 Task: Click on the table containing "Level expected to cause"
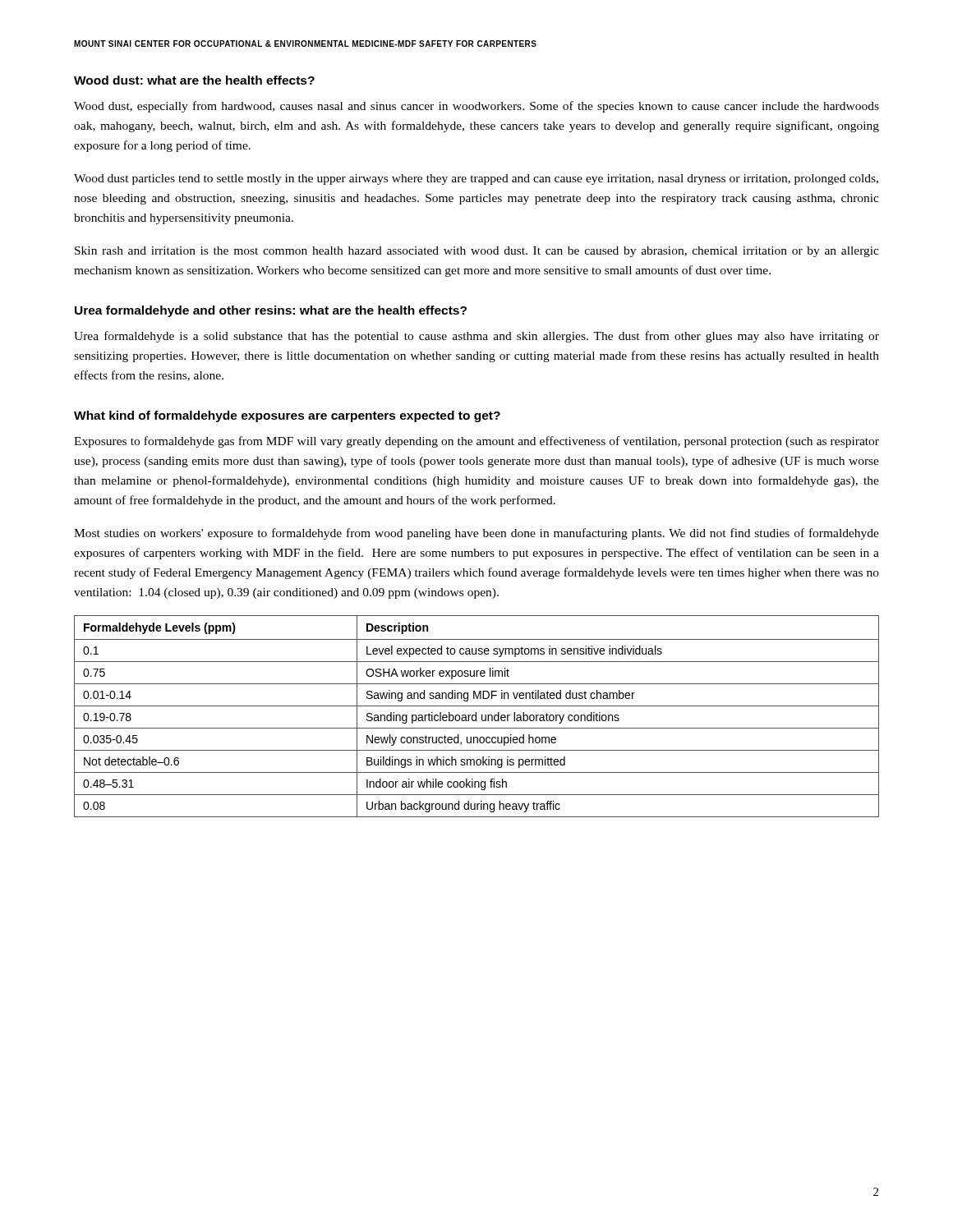(x=476, y=716)
